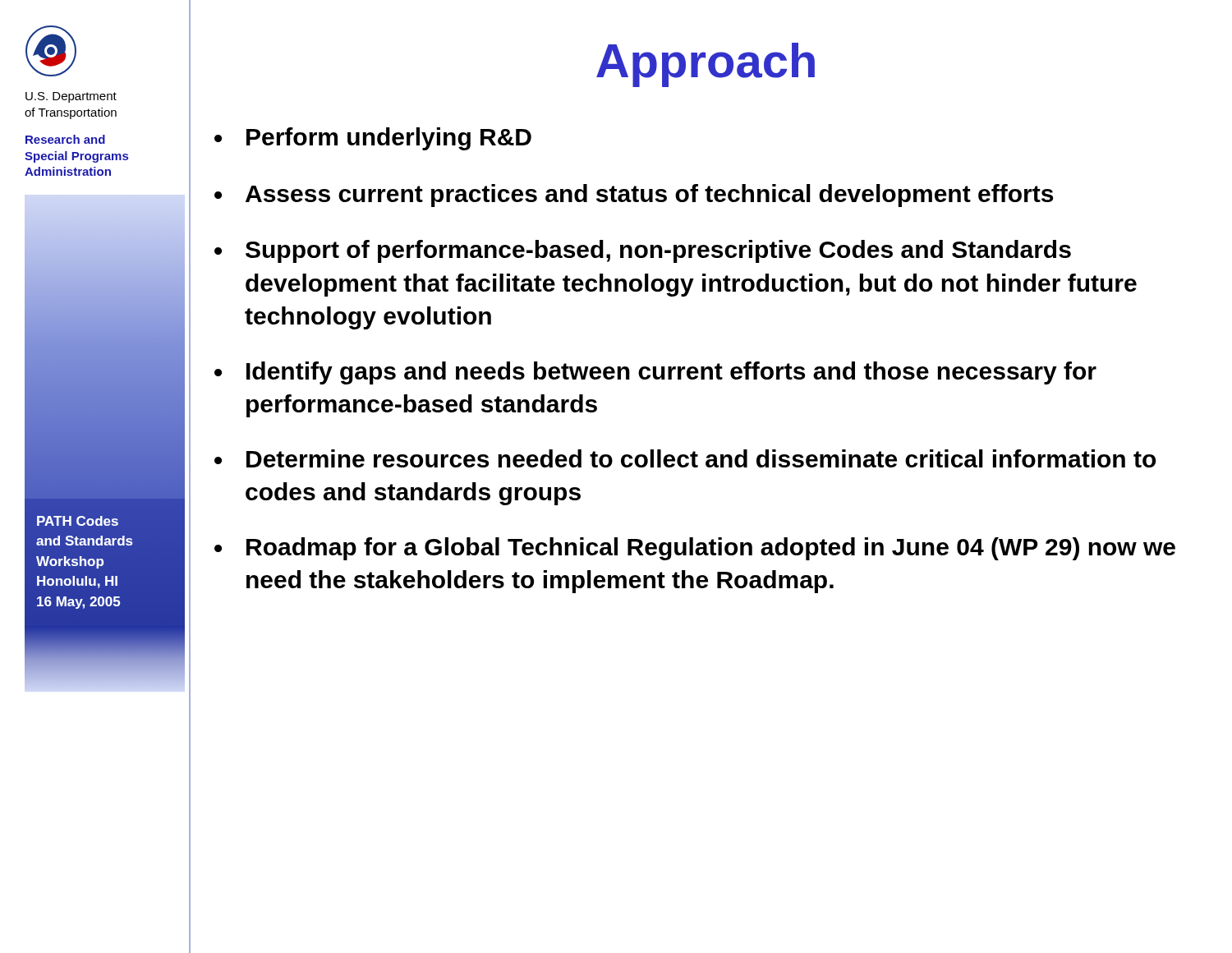The image size is (1232, 953).
Task: Where is the passage that starts "• Determine resources needed"?
Action: [x=706, y=476]
